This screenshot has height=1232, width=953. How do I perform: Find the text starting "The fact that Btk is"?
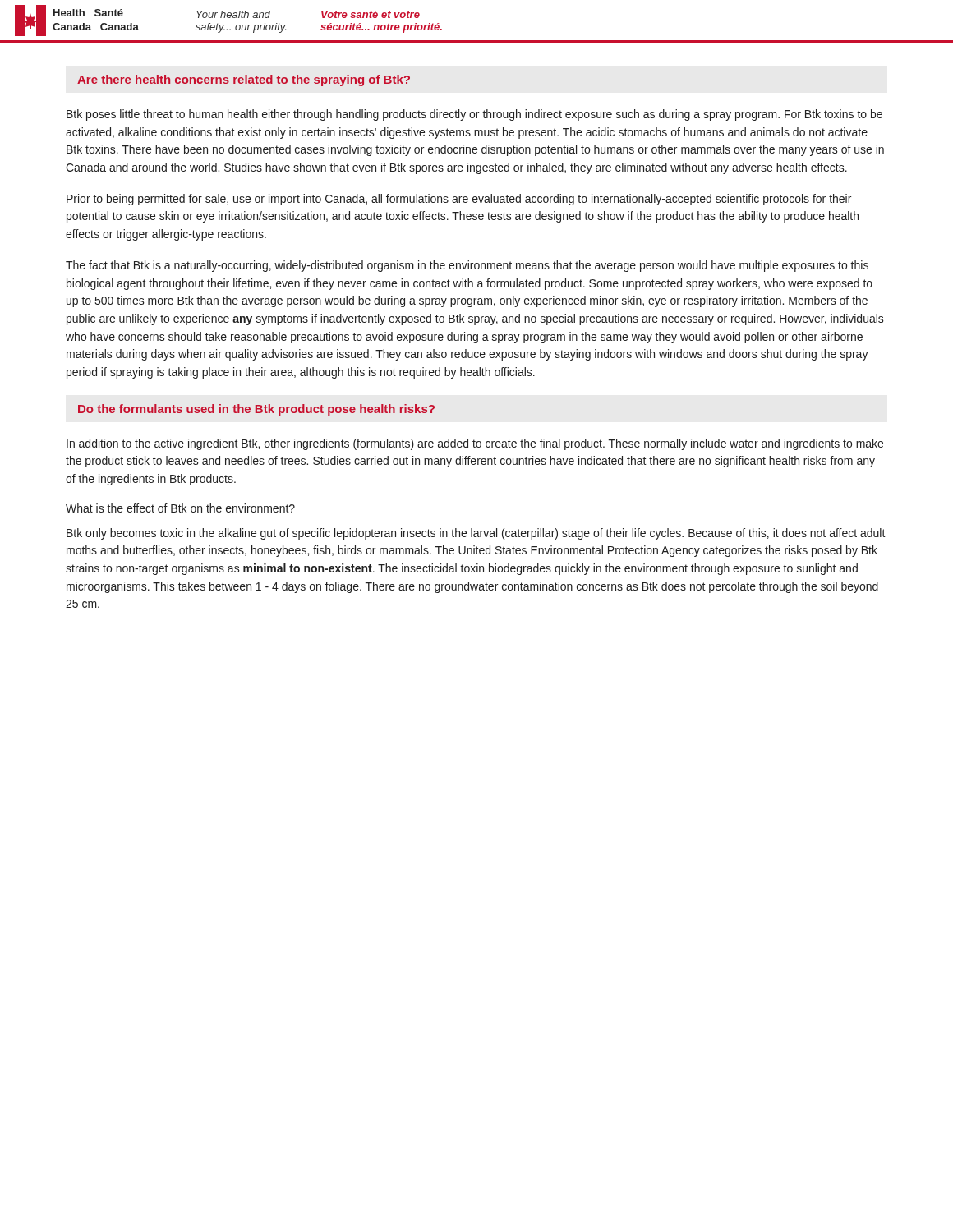475,319
